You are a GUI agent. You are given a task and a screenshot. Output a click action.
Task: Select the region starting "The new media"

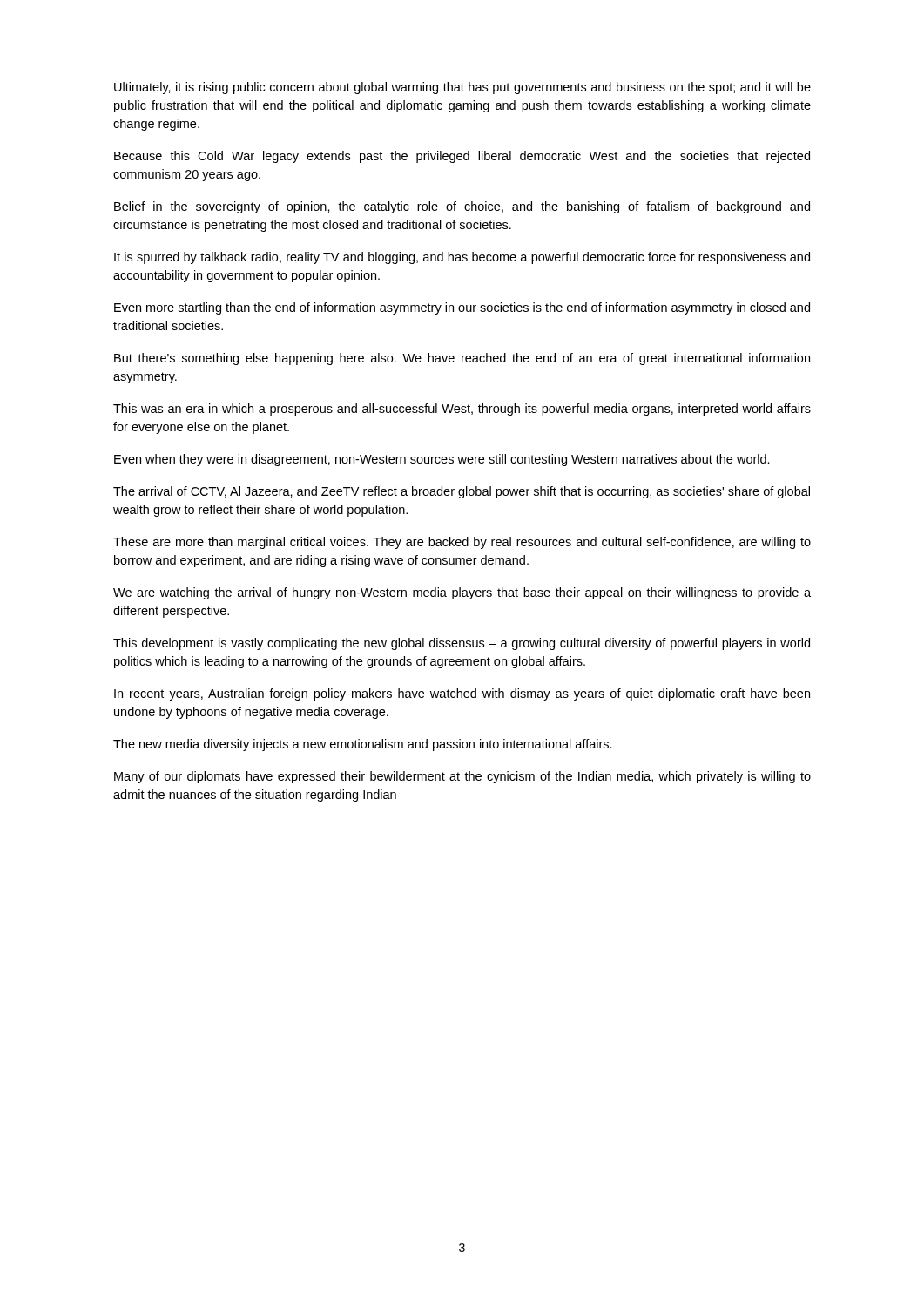coord(363,744)
